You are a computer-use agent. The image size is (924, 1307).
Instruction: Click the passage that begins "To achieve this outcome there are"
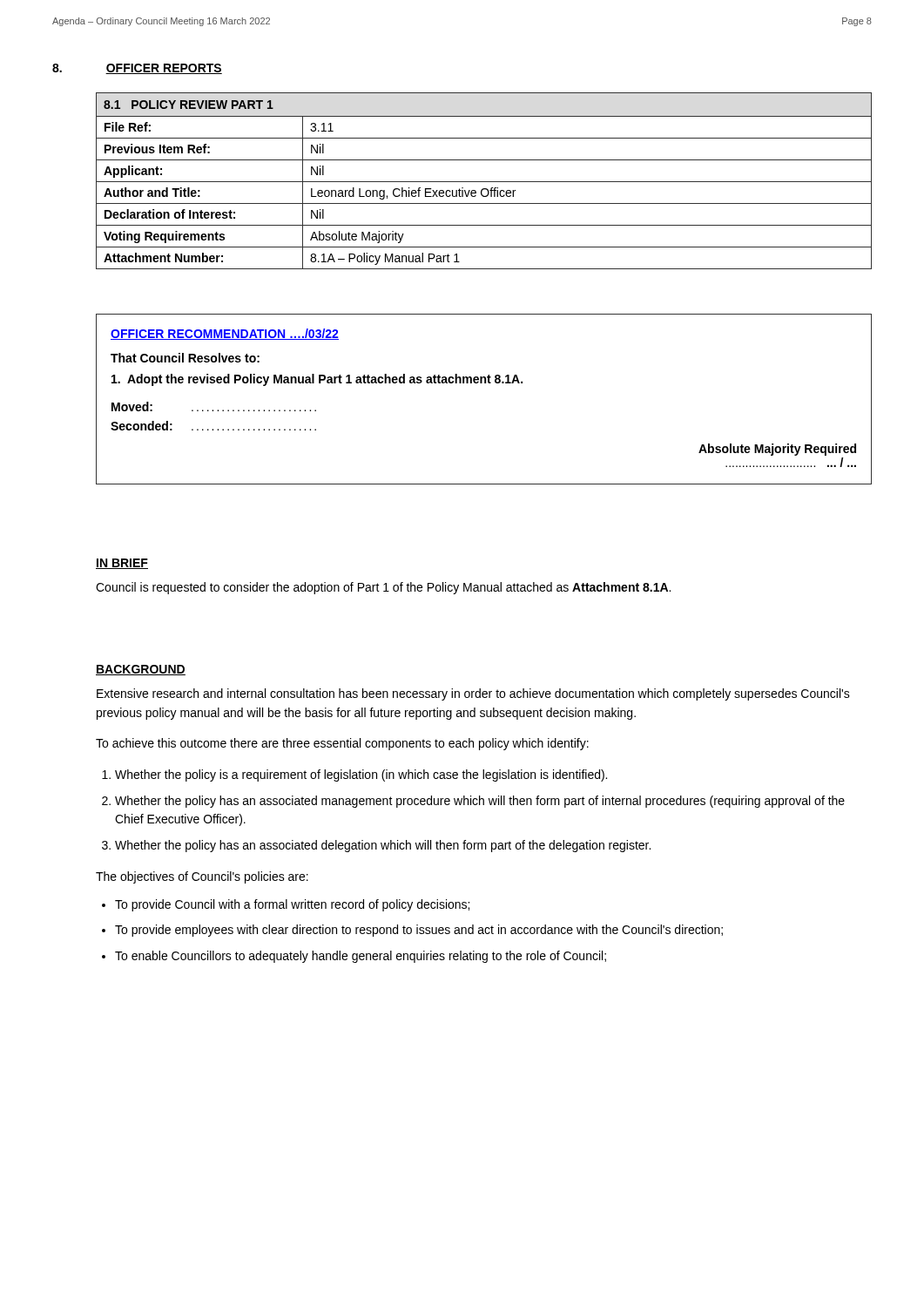pyautogui.click(x=343, y=744)
